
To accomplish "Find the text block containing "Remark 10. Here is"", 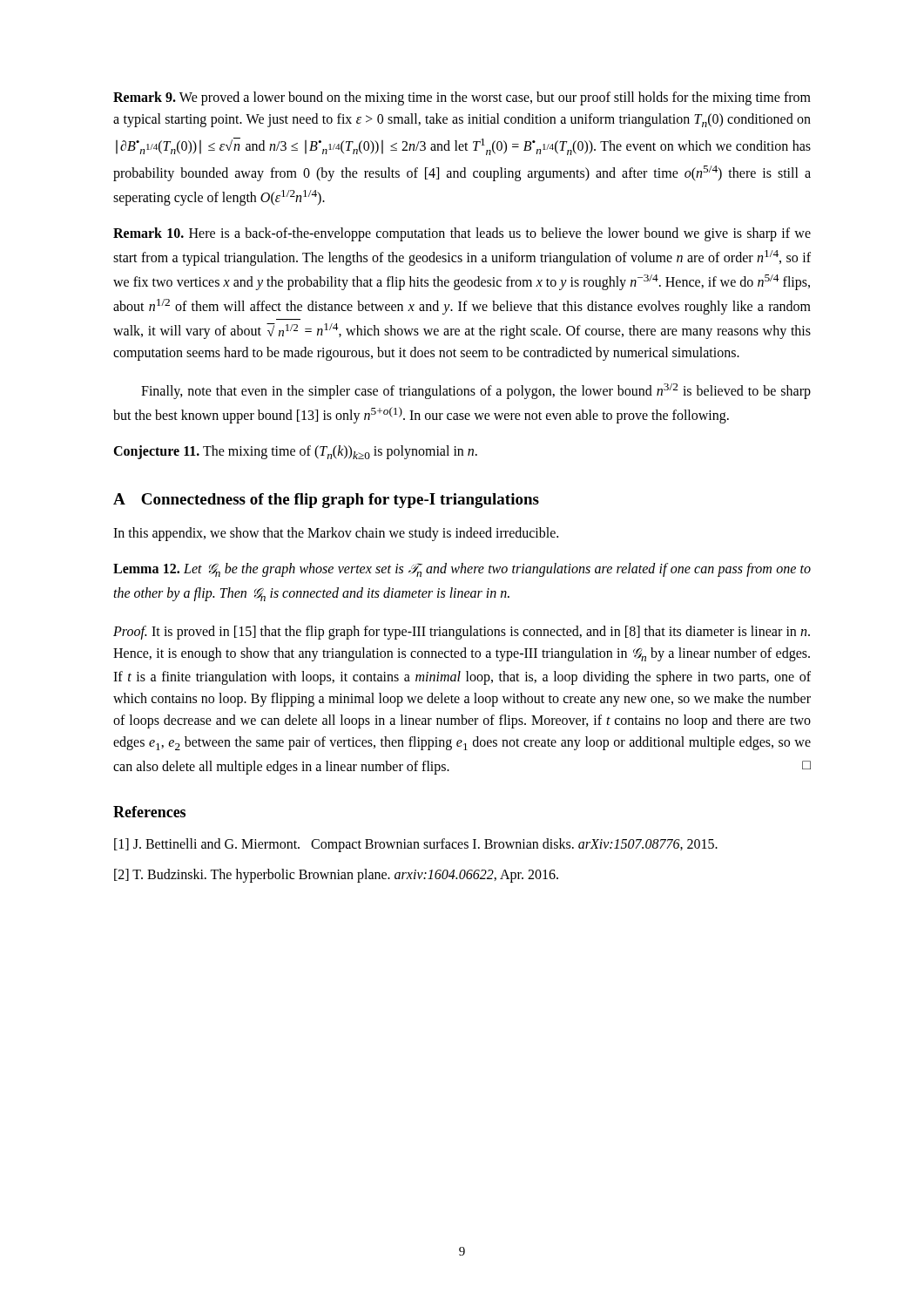I will coord(462,293).
